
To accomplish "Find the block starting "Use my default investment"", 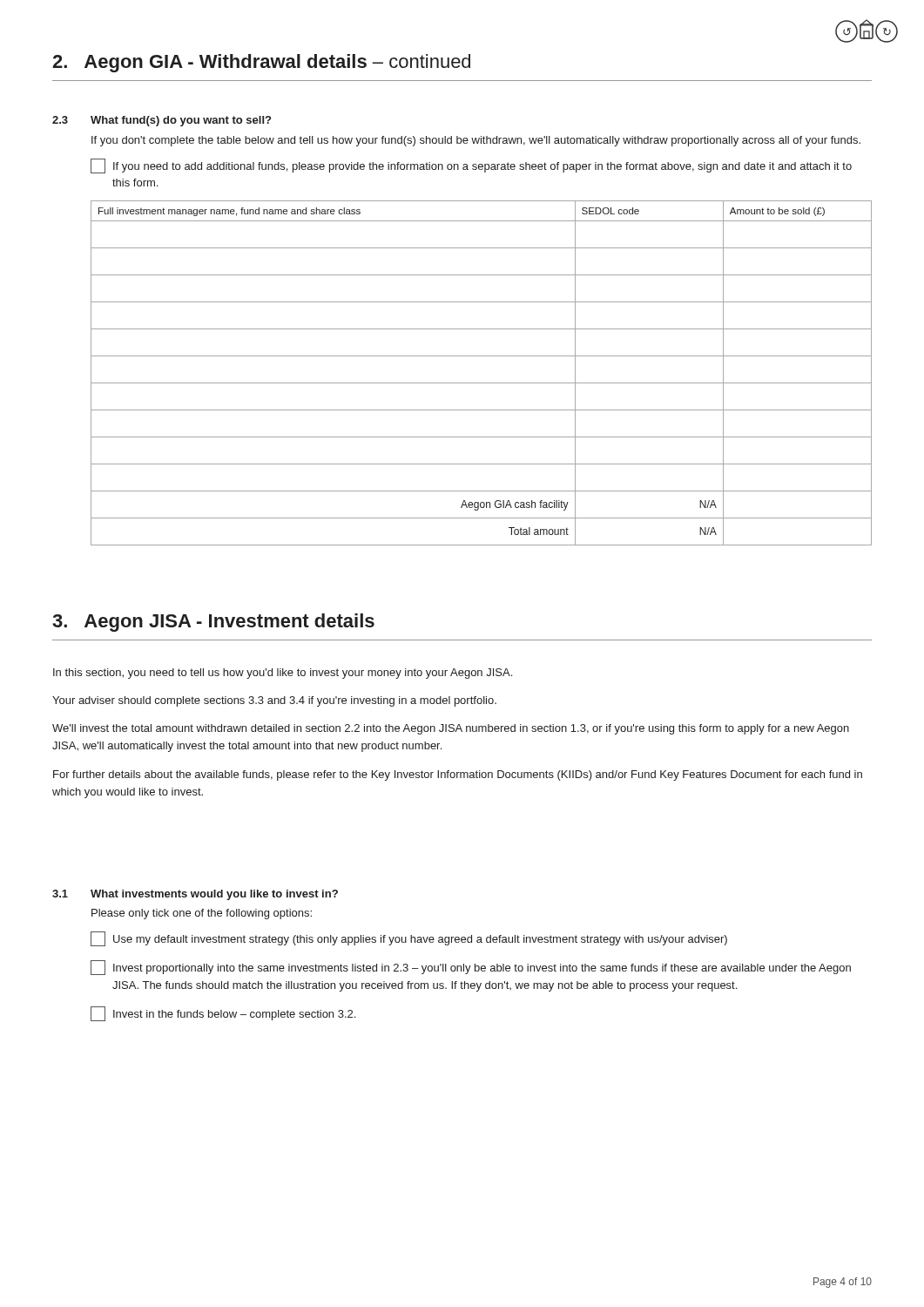I will pyautogui.click(x=409, y=939).
